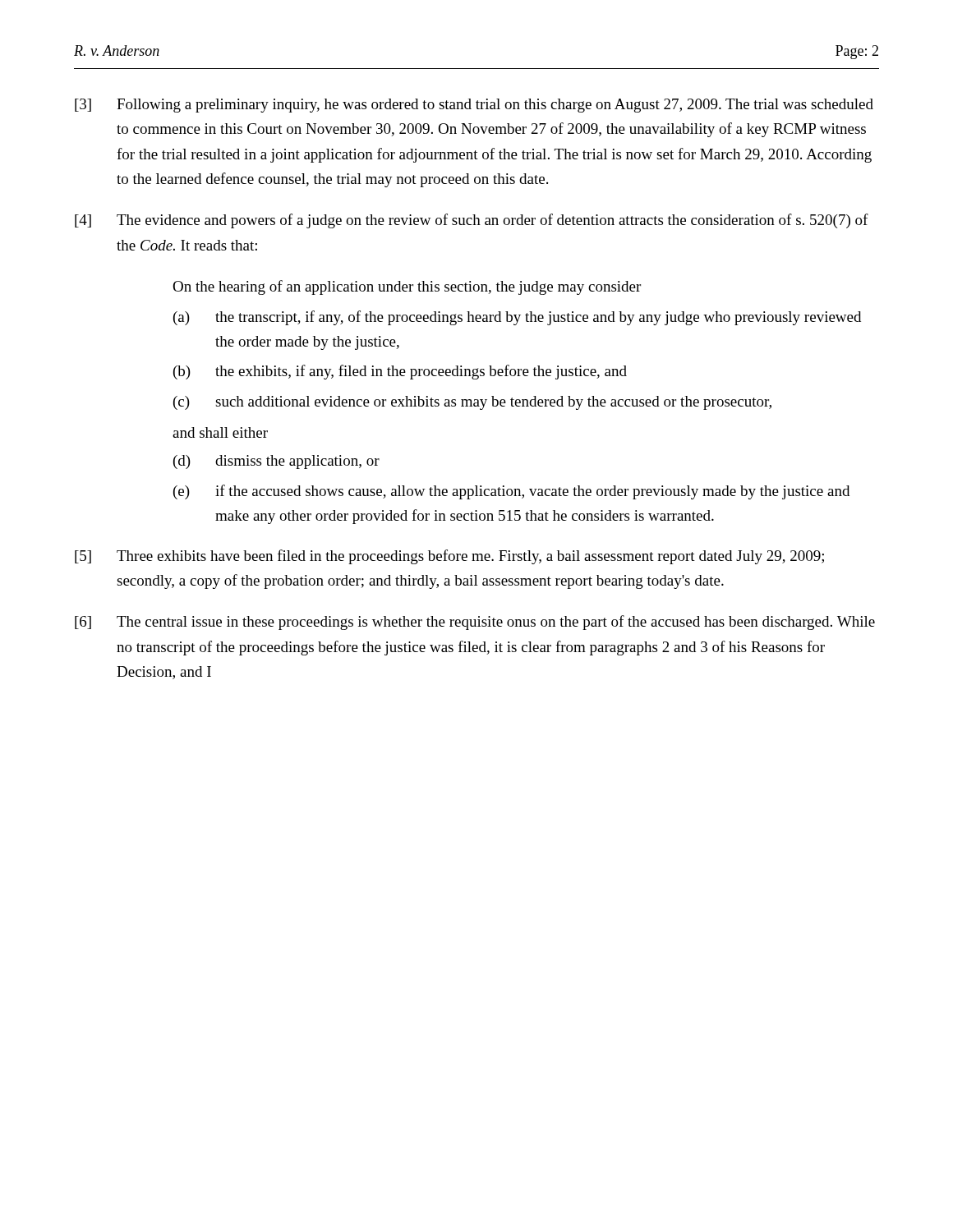The width and height of the screenshot is (953, 1232).
Task: Locate the block of text that opens with "(e) if the"
Action: tap(526, 504)
